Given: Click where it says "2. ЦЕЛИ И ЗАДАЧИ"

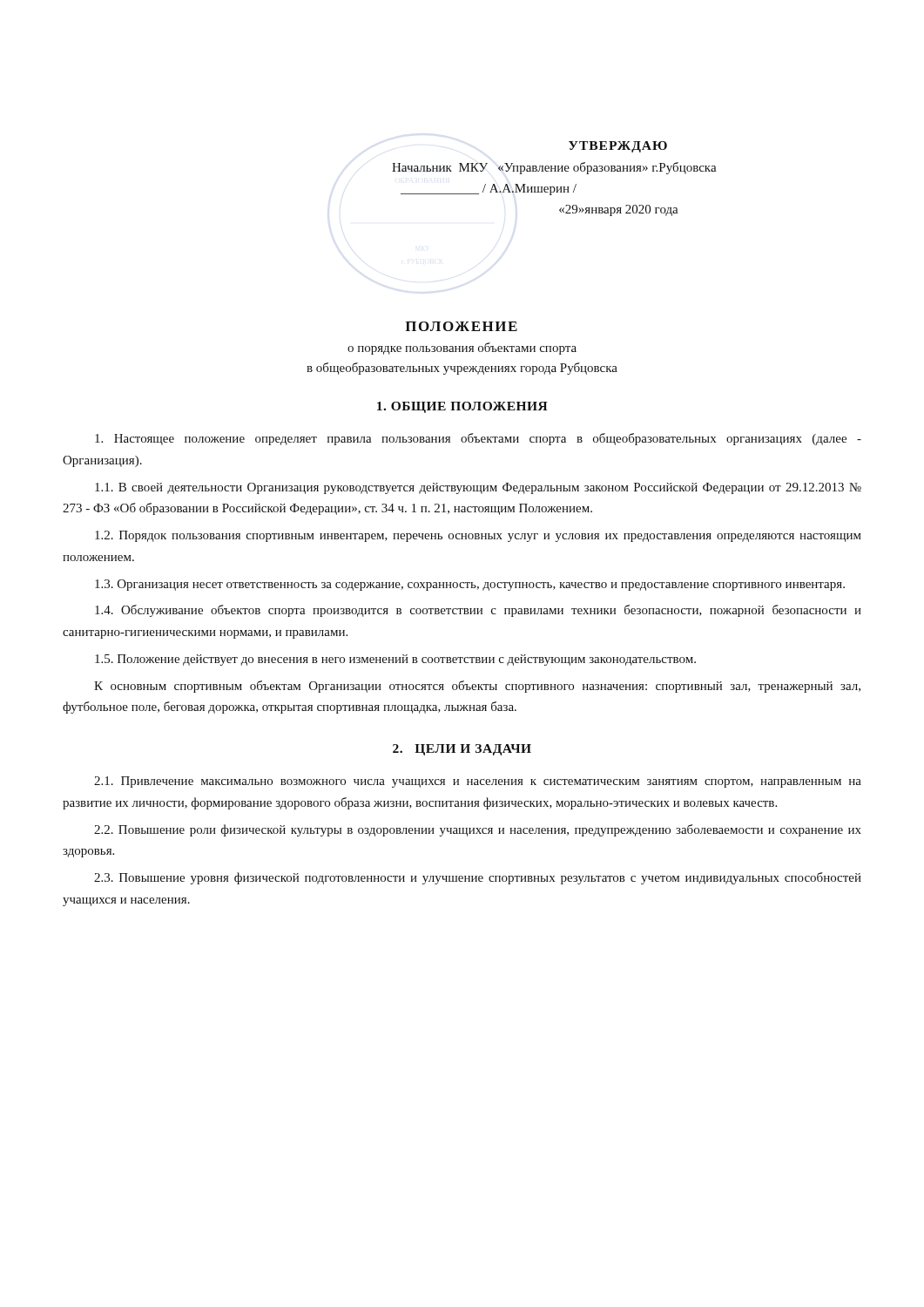Looking at the screenshot, I should click(462, 748).
